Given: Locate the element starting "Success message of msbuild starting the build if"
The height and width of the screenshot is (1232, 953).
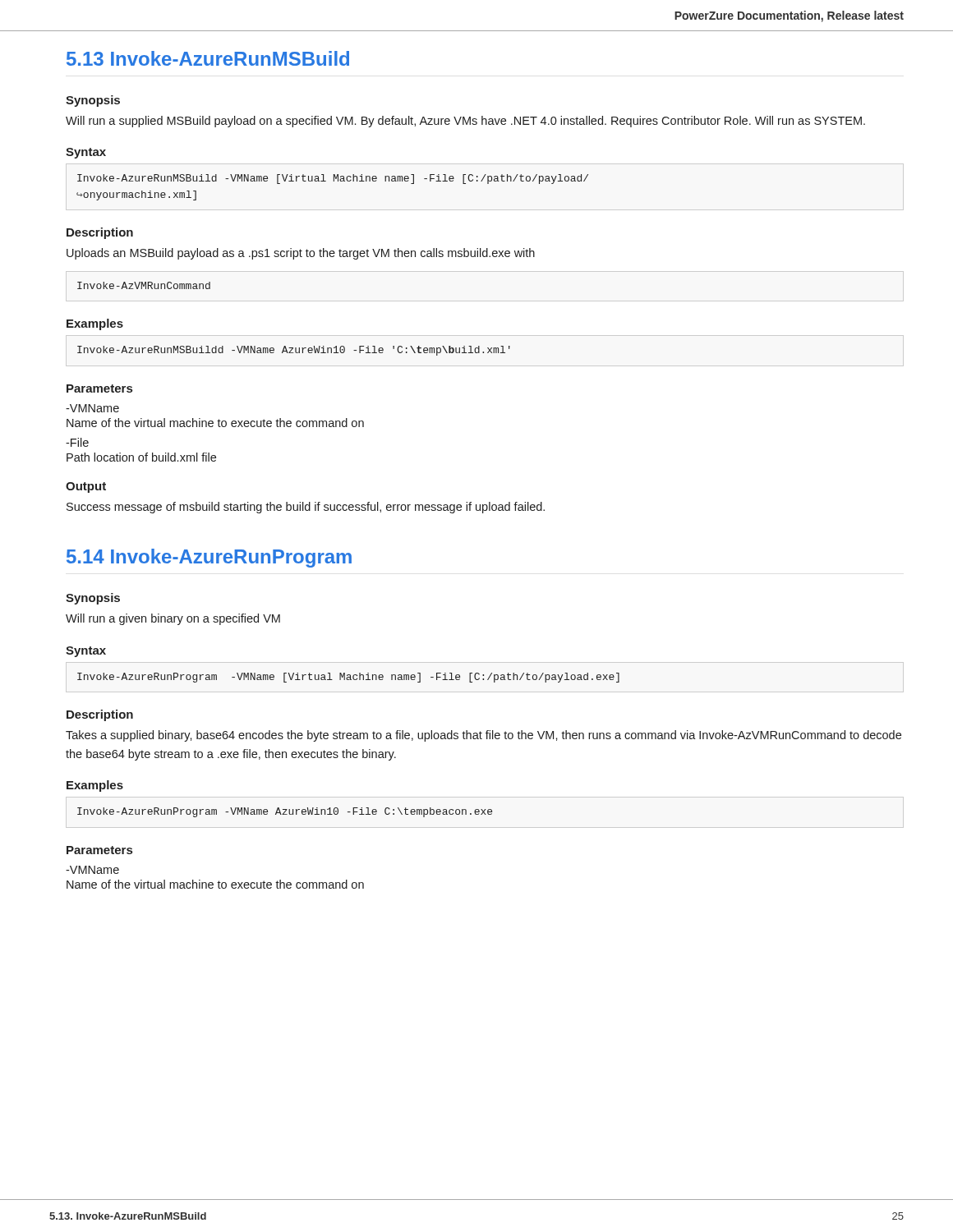Looking at the screenshot, I should pyautogui.click(x=485, y=507).
